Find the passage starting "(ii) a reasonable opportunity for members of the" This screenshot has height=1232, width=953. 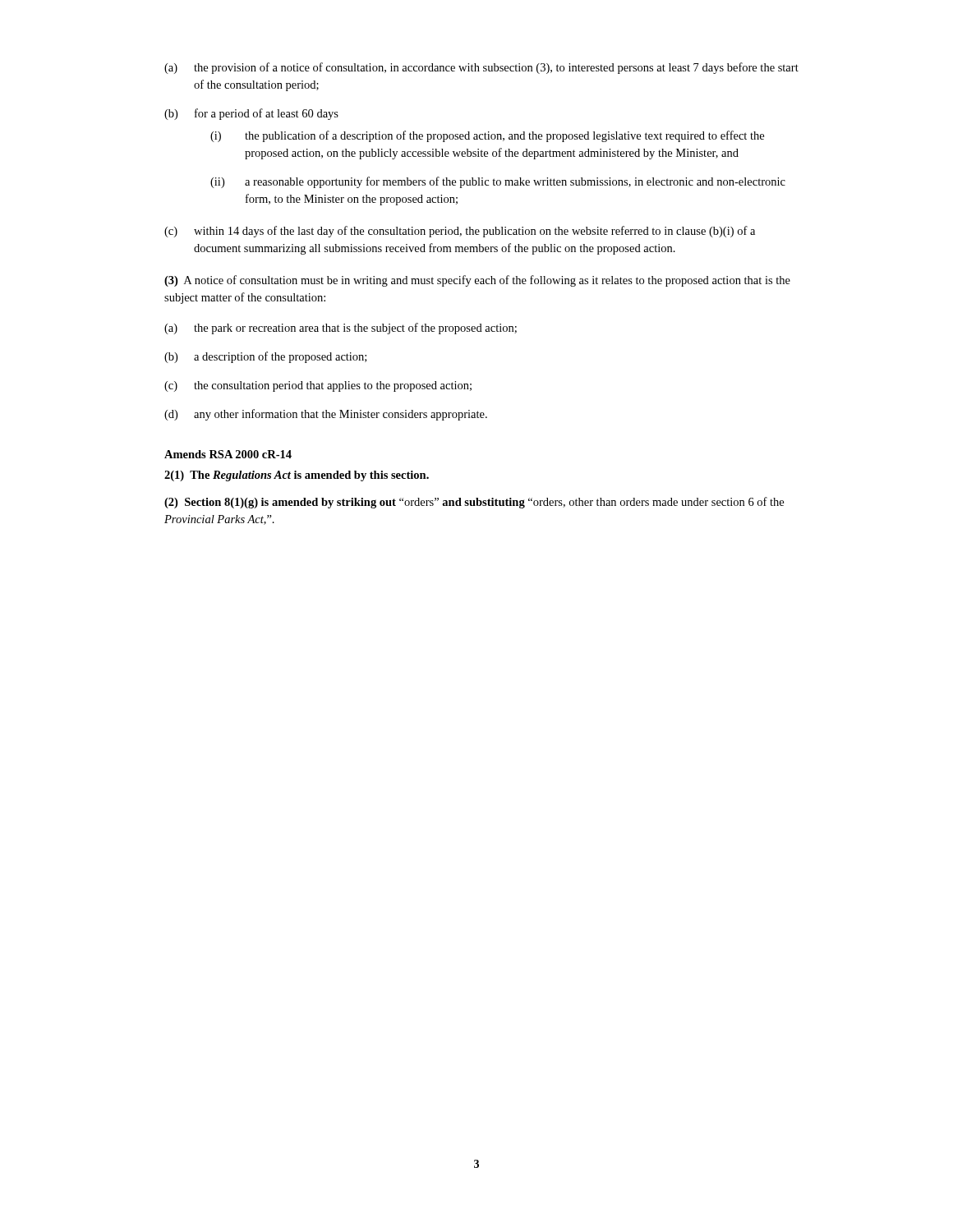point(508,191)
